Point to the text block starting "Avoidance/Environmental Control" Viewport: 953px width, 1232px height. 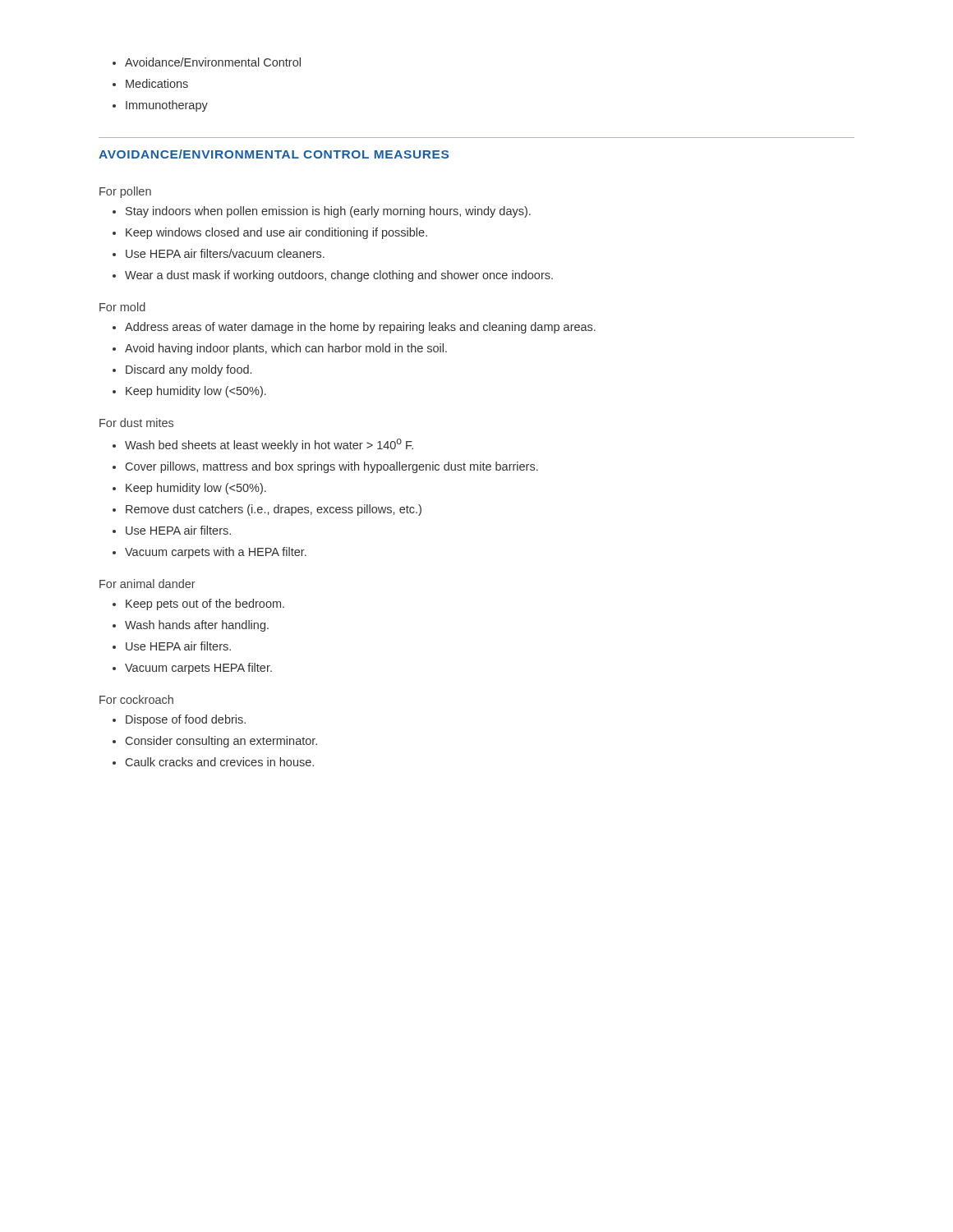coord(213,62)
